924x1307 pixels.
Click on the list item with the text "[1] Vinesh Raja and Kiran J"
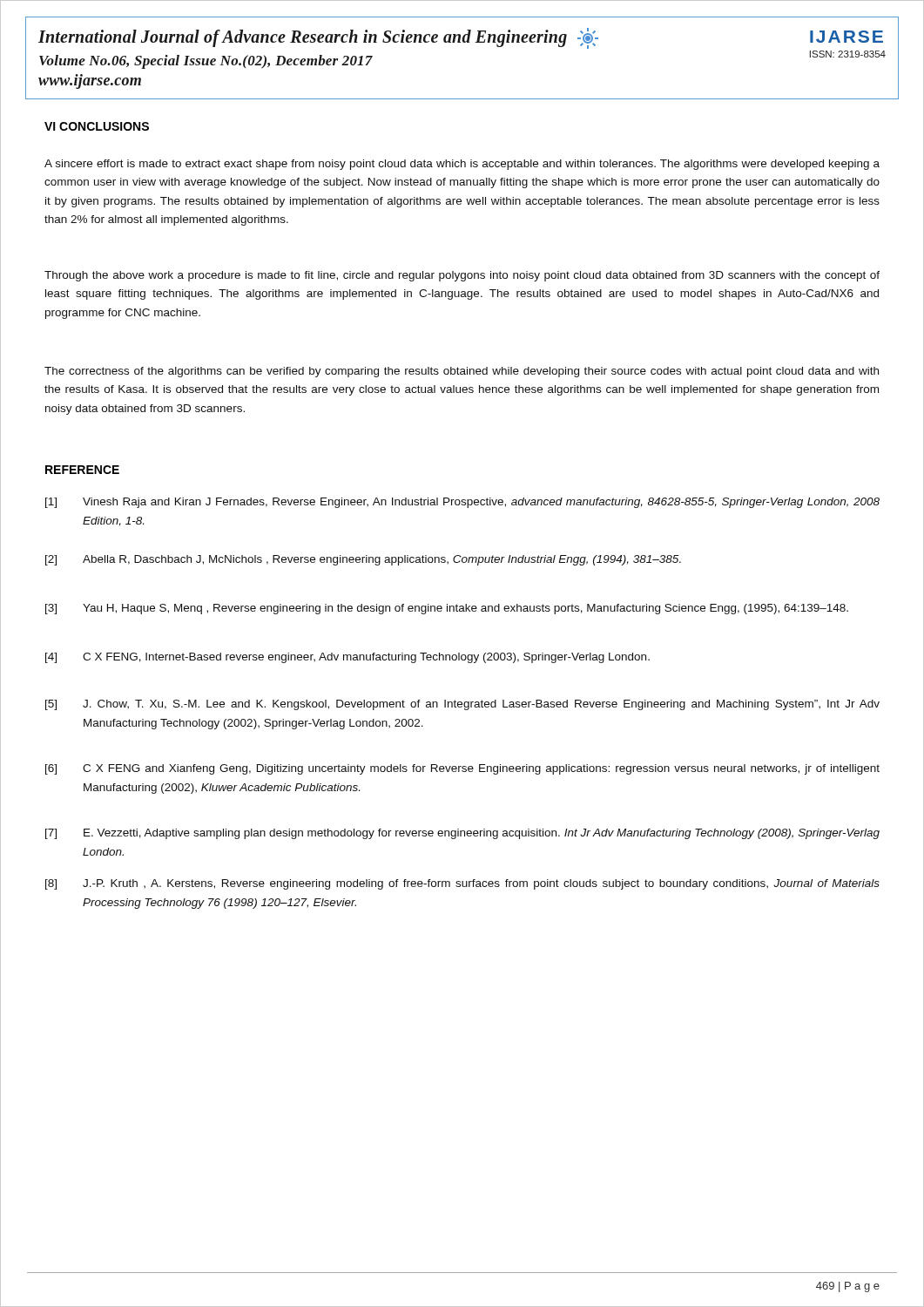[462, 511]
